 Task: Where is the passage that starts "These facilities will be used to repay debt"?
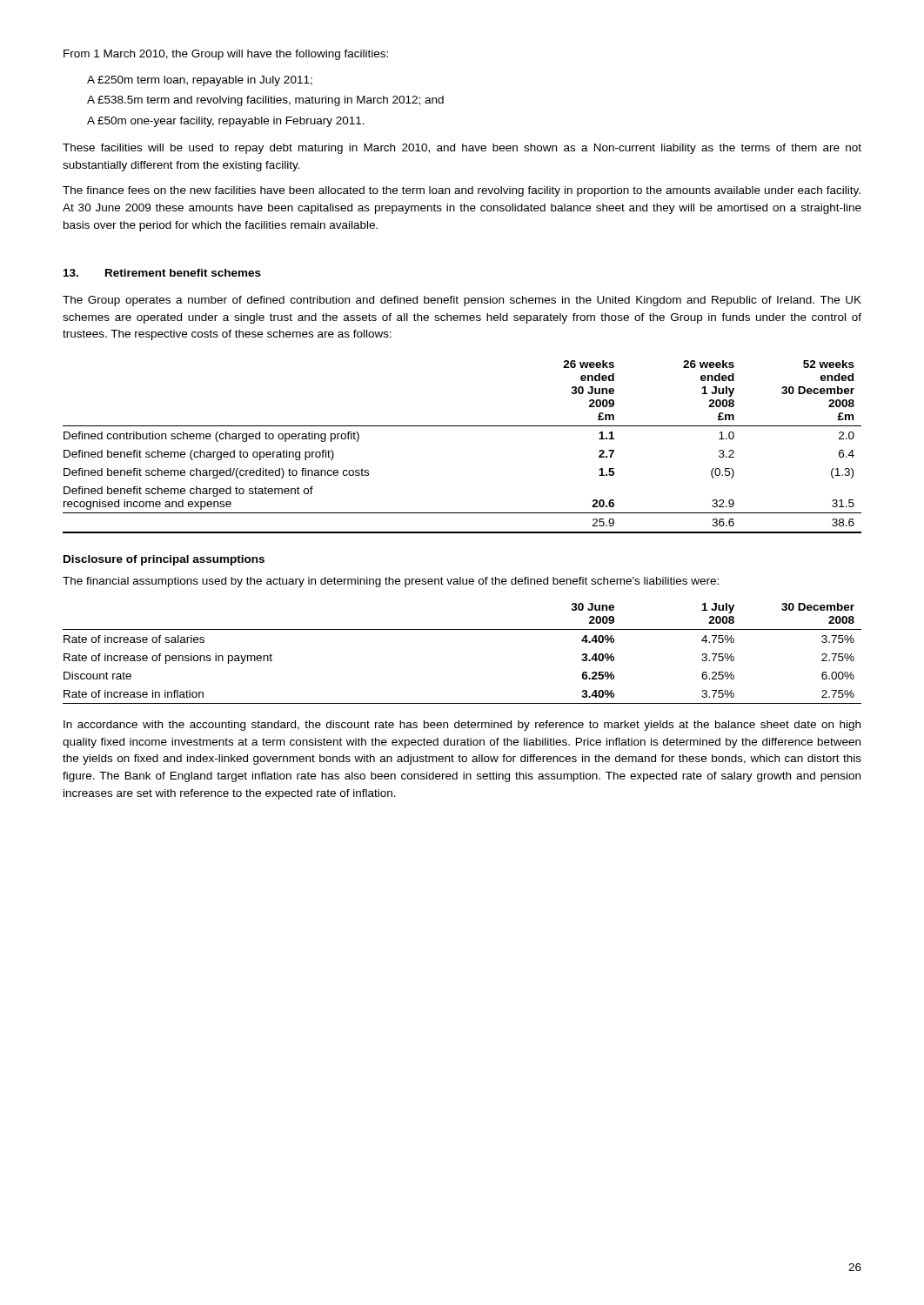click(462, 156)
